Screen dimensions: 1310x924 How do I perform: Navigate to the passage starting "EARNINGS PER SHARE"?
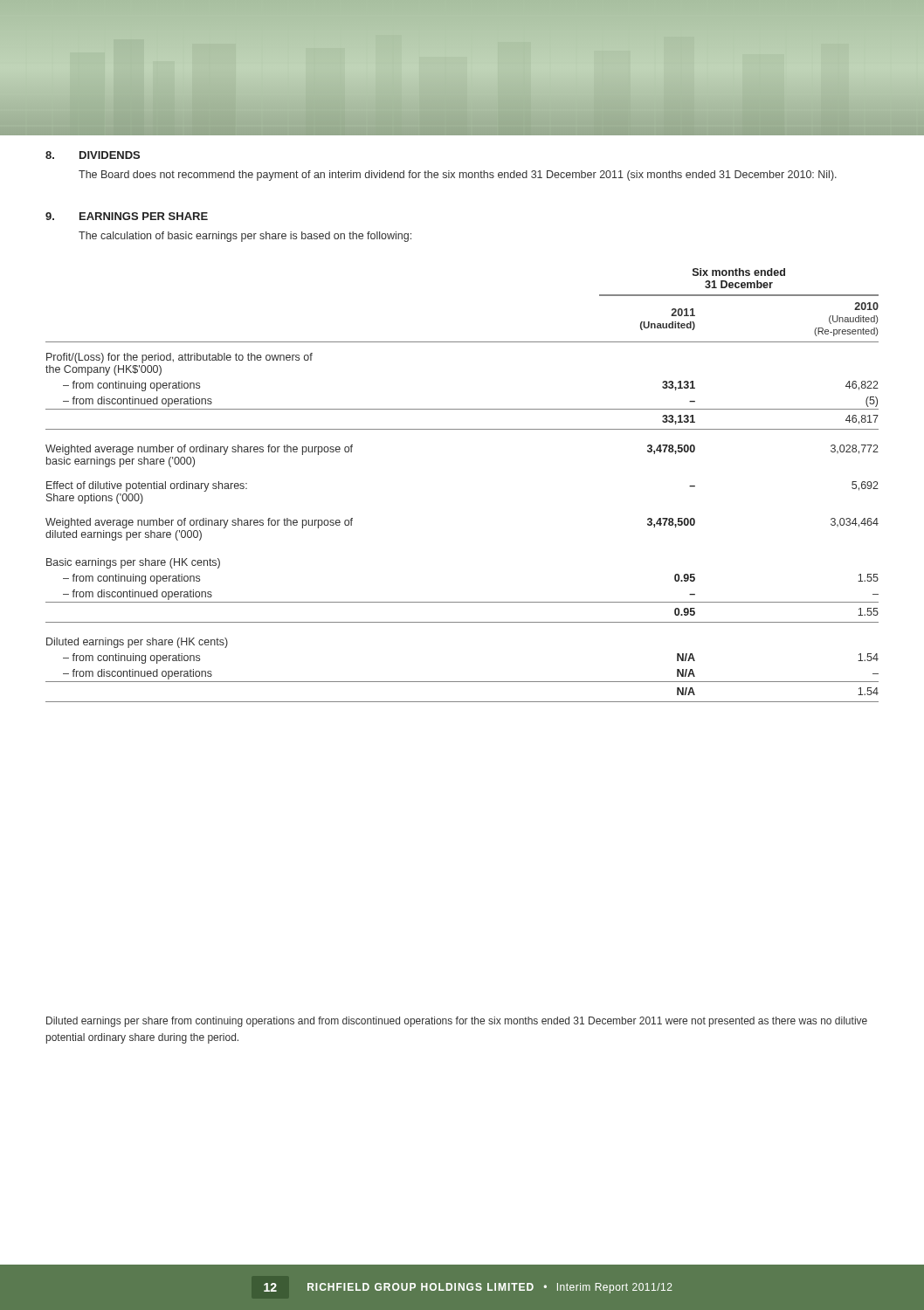click(x=143, y=216)
